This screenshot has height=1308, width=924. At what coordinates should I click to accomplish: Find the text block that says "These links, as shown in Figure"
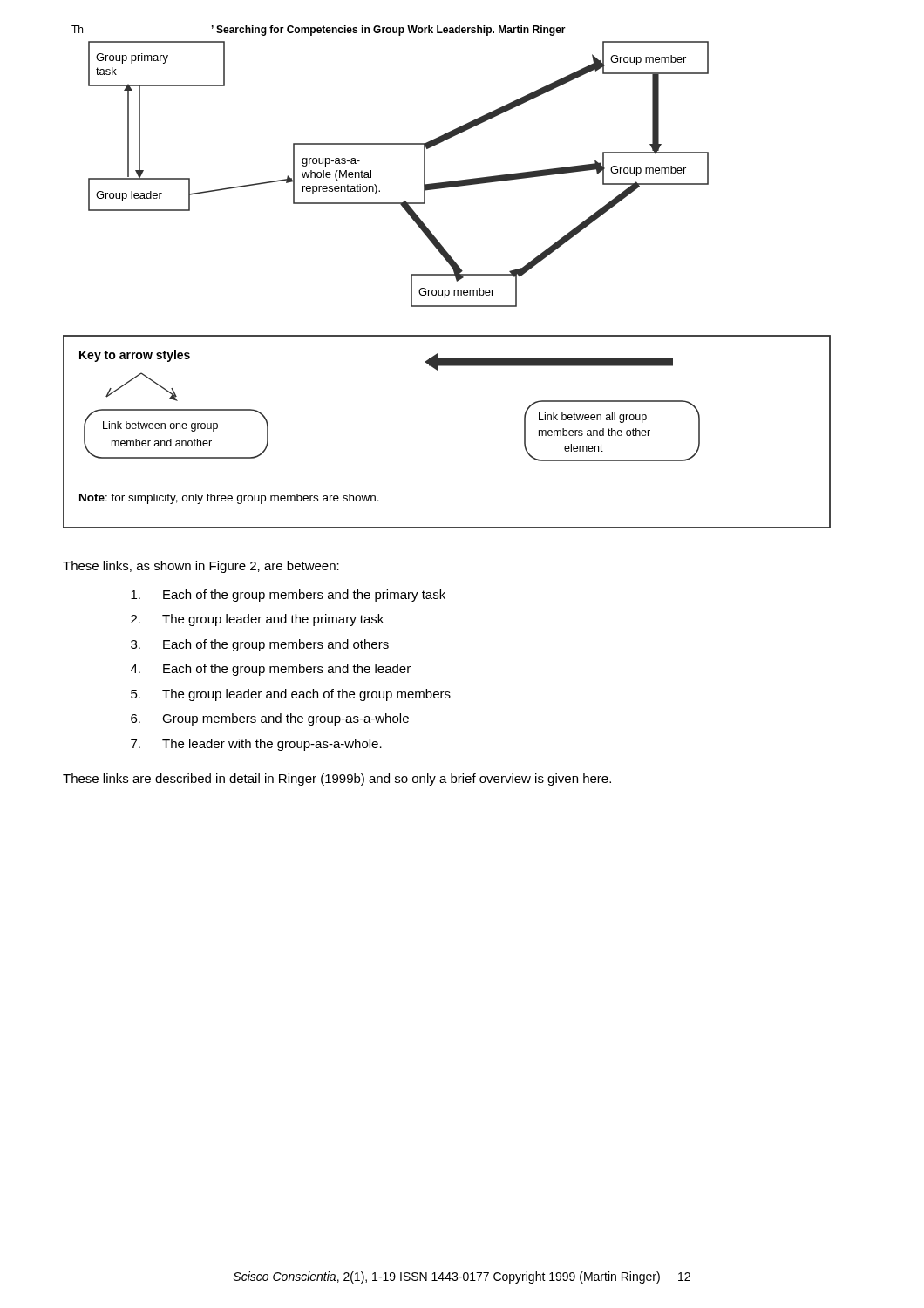[201, 566]
